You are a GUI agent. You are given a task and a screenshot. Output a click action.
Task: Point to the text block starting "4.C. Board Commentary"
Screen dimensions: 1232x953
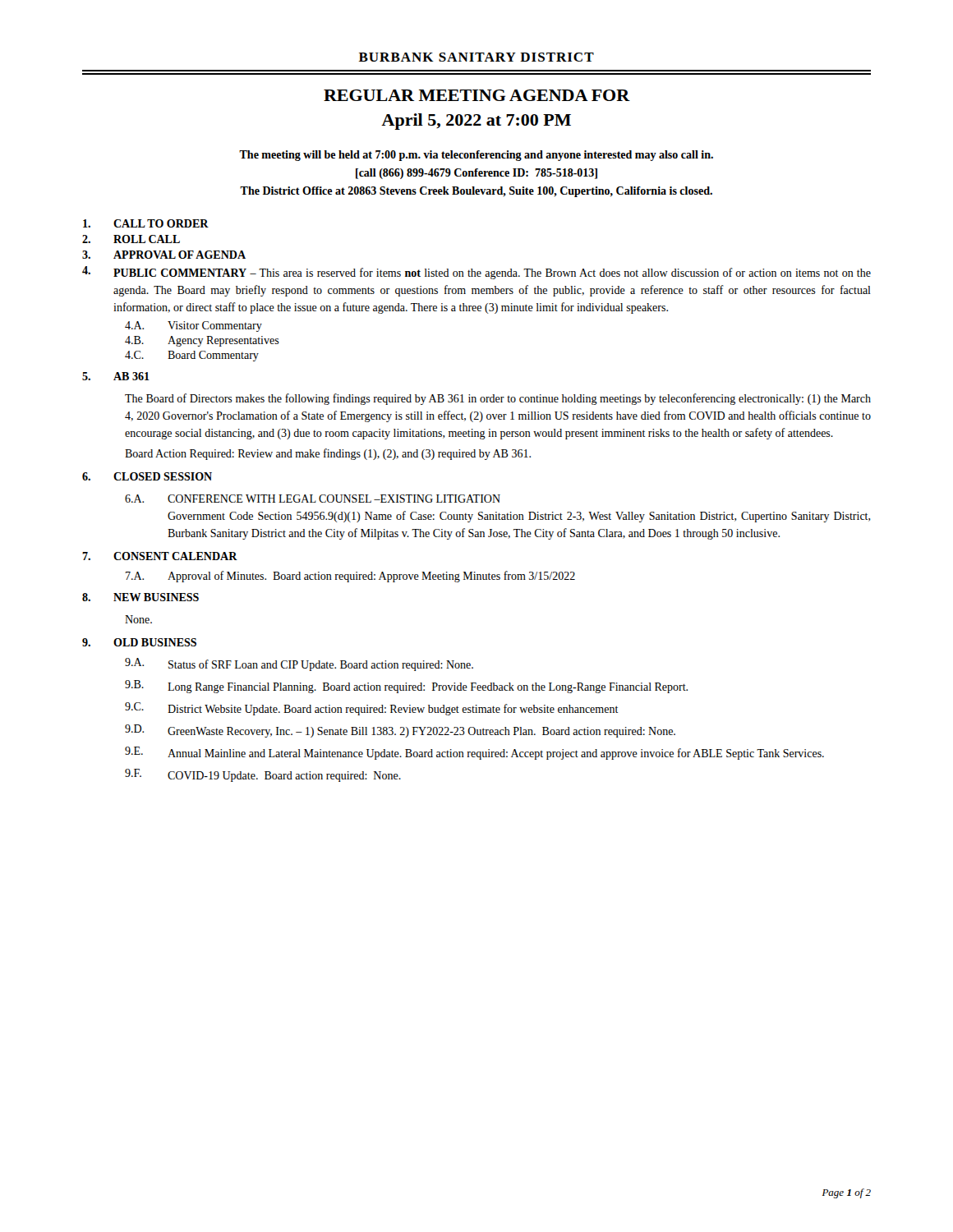(192, 356)
